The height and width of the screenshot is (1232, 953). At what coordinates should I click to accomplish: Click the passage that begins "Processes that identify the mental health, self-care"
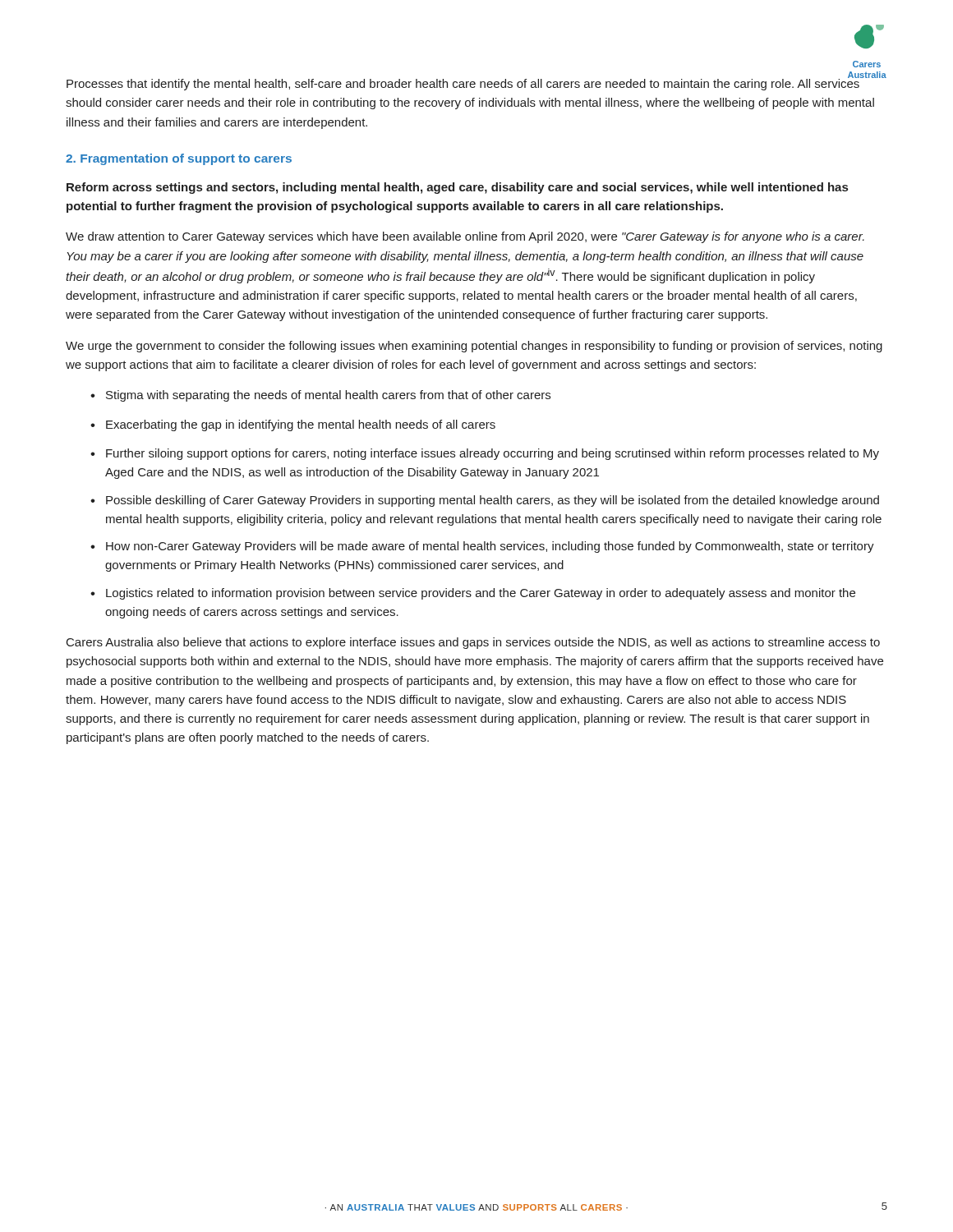[x=470, y=102]
